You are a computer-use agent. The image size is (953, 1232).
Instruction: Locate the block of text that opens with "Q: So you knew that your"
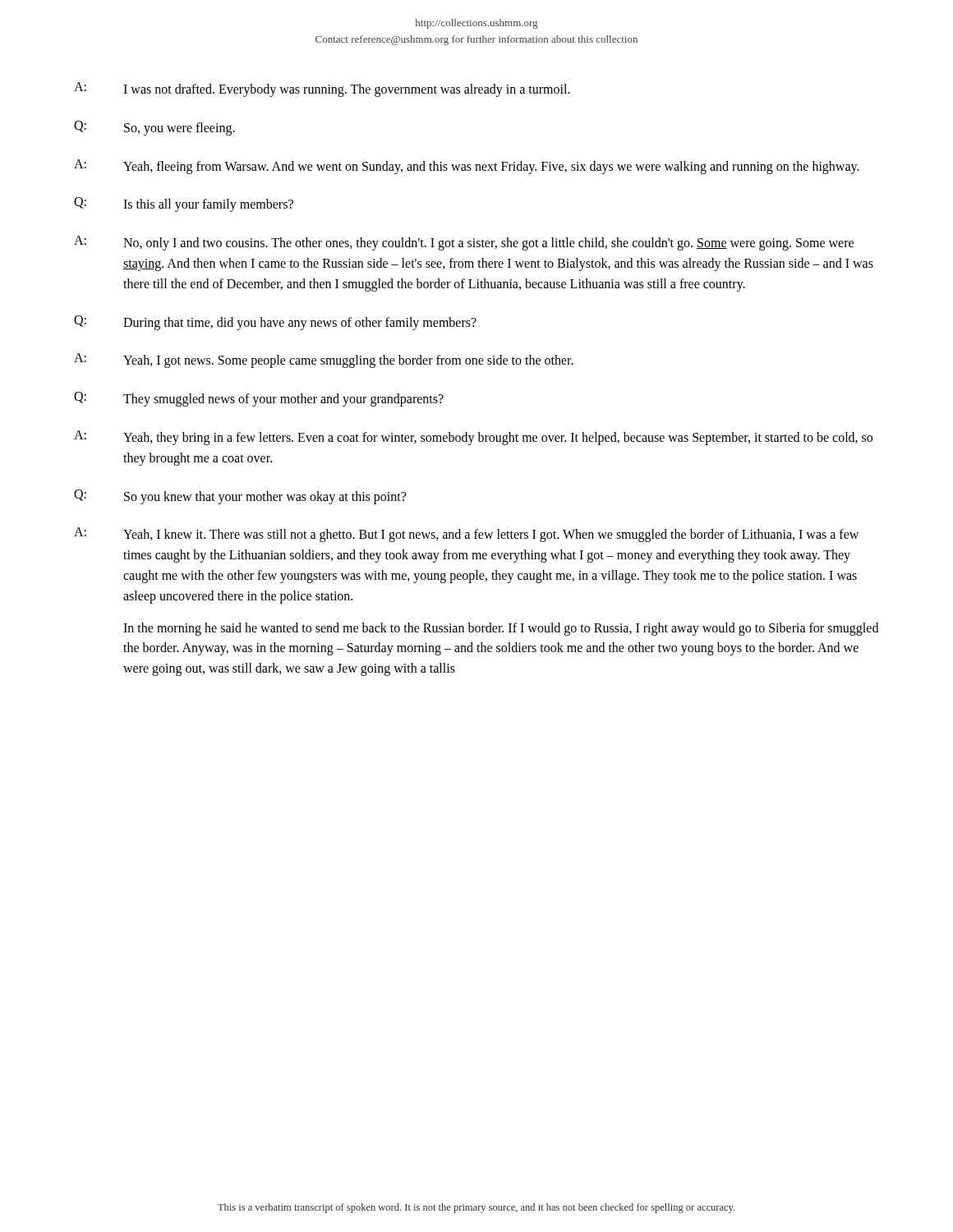[x=240, y=497]
